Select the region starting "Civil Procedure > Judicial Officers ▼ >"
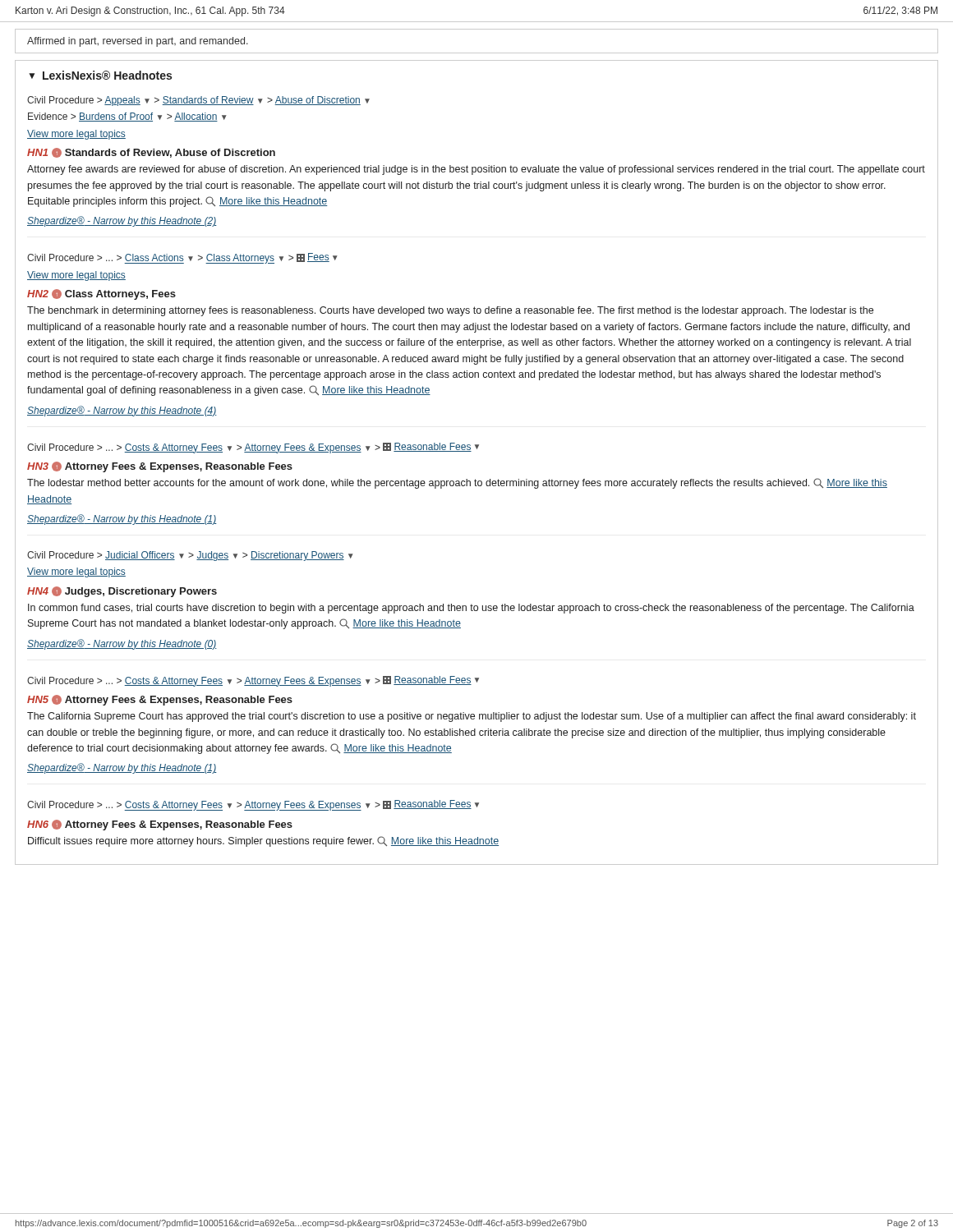The image size is (953, 1232). point(191,564)
